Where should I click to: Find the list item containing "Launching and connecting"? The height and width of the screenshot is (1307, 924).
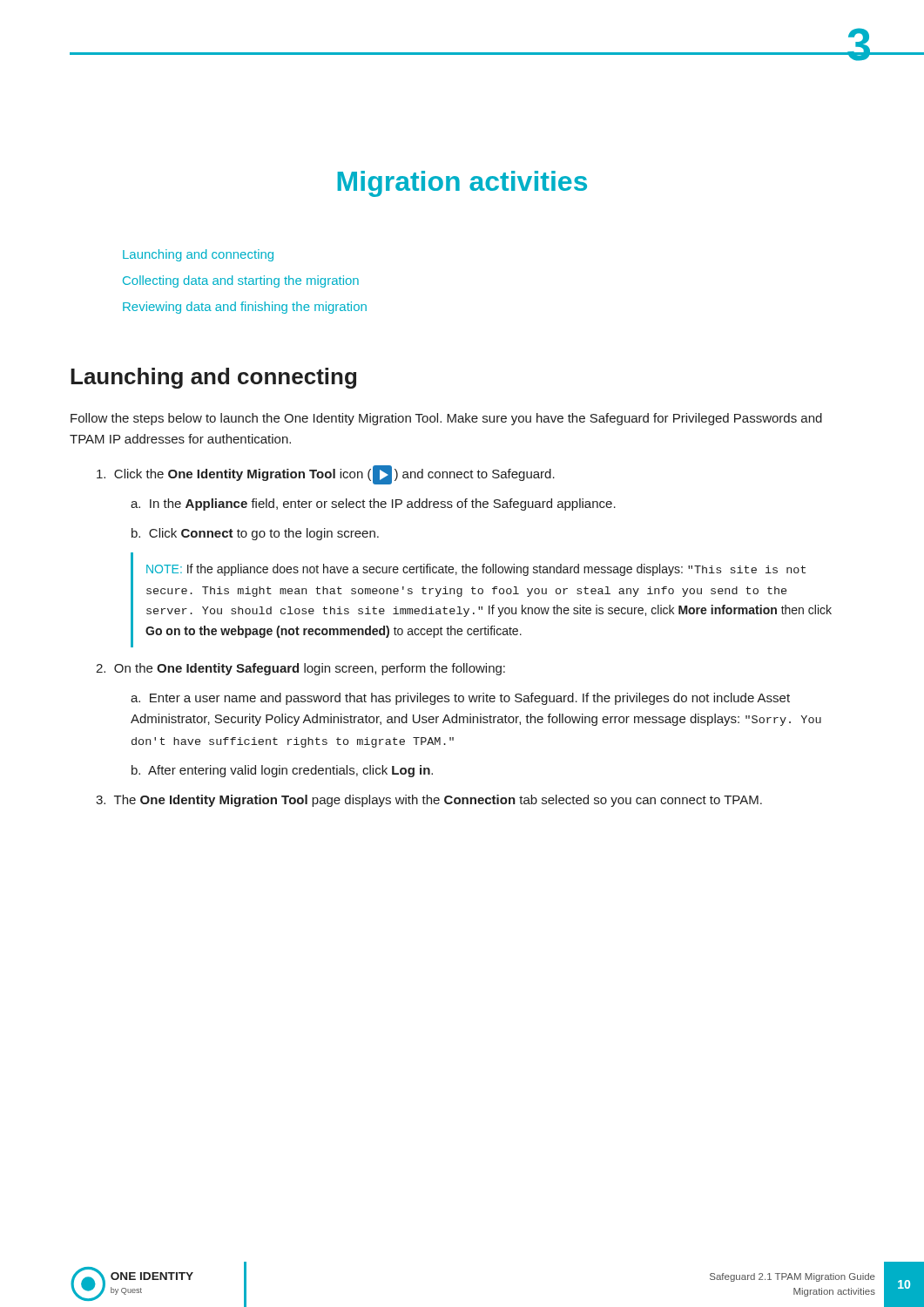(x=198, y=255)
